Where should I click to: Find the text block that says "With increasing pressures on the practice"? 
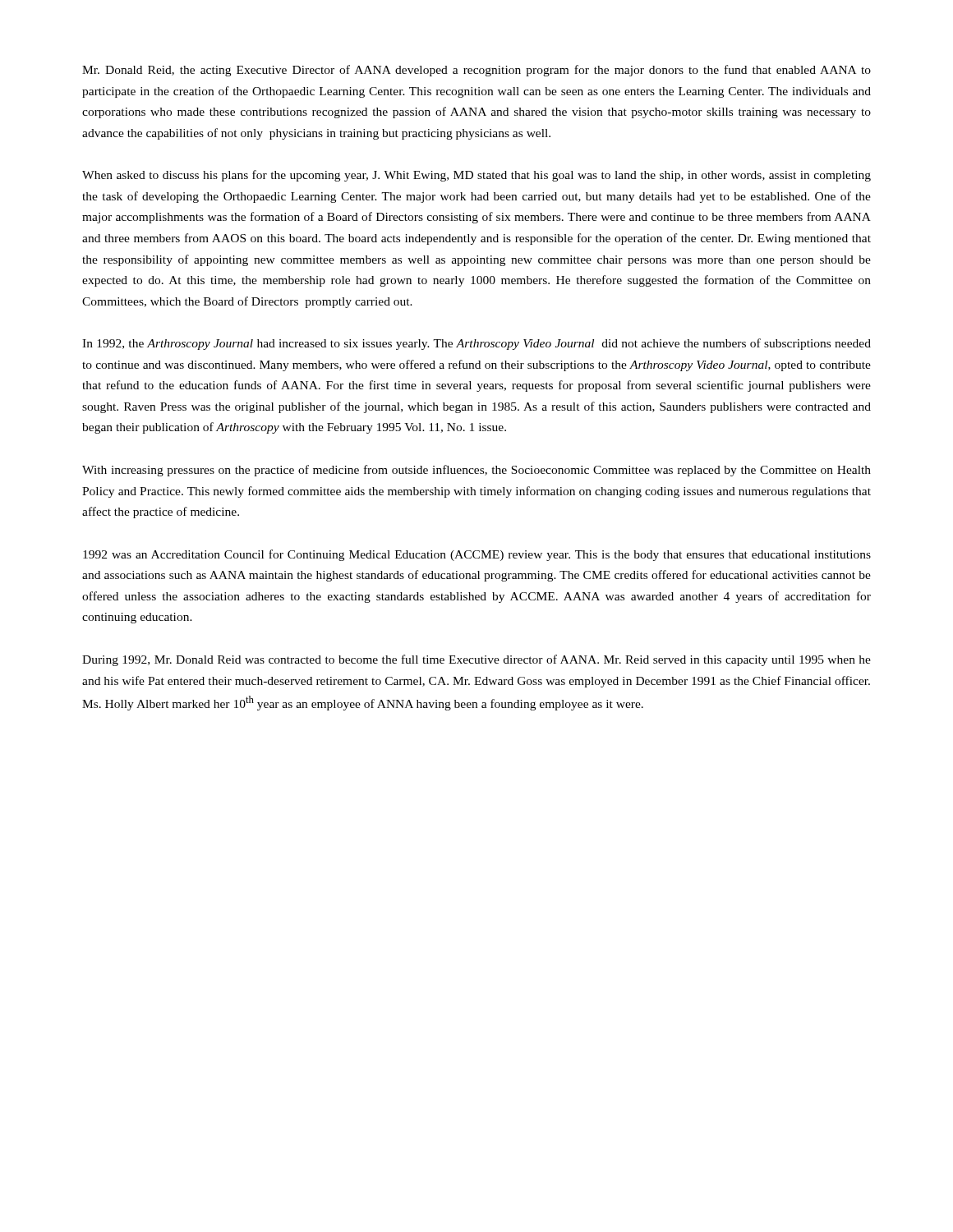[476, 490]
